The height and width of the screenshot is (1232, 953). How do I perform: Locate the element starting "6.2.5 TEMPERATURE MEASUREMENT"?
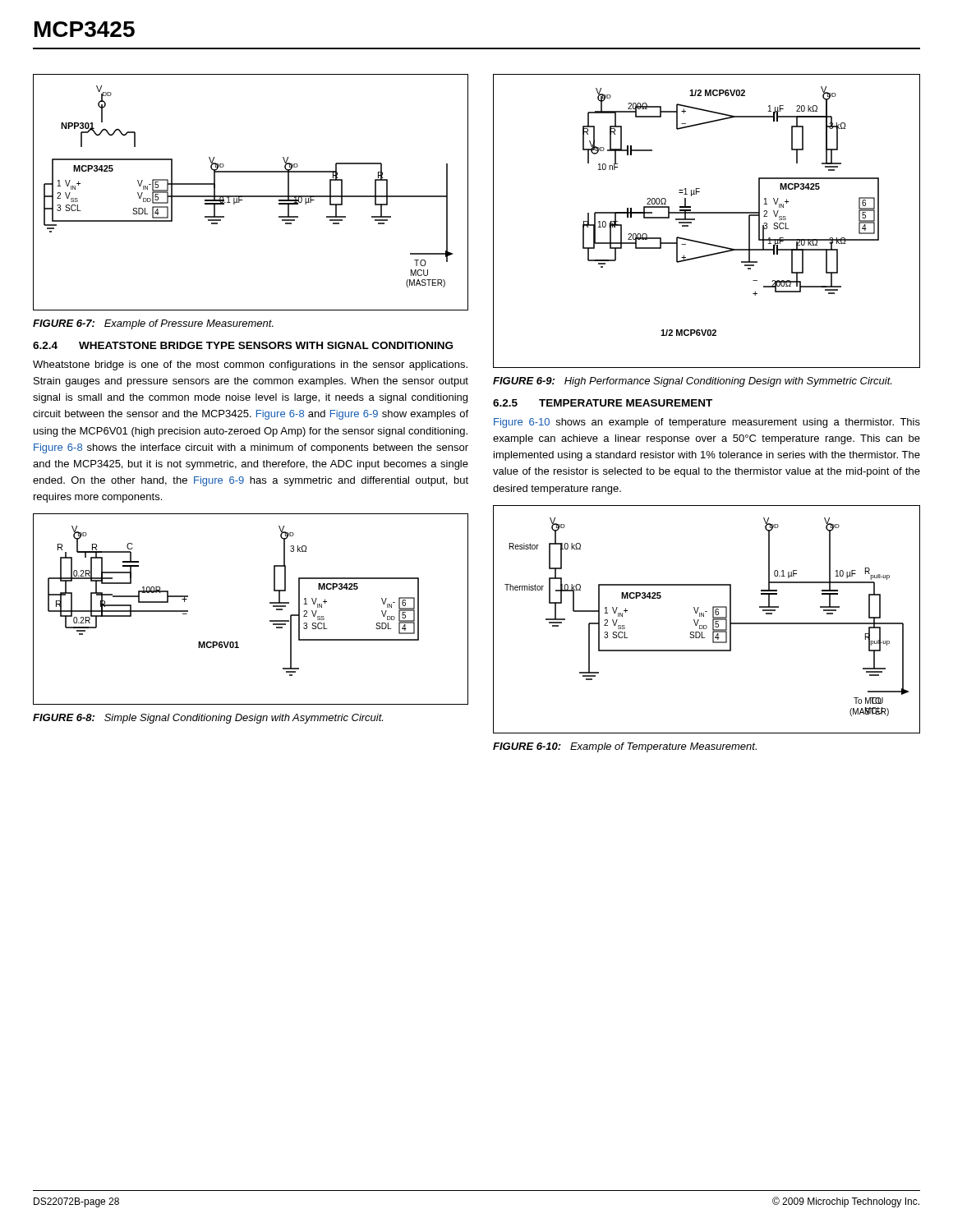point(603,403)
